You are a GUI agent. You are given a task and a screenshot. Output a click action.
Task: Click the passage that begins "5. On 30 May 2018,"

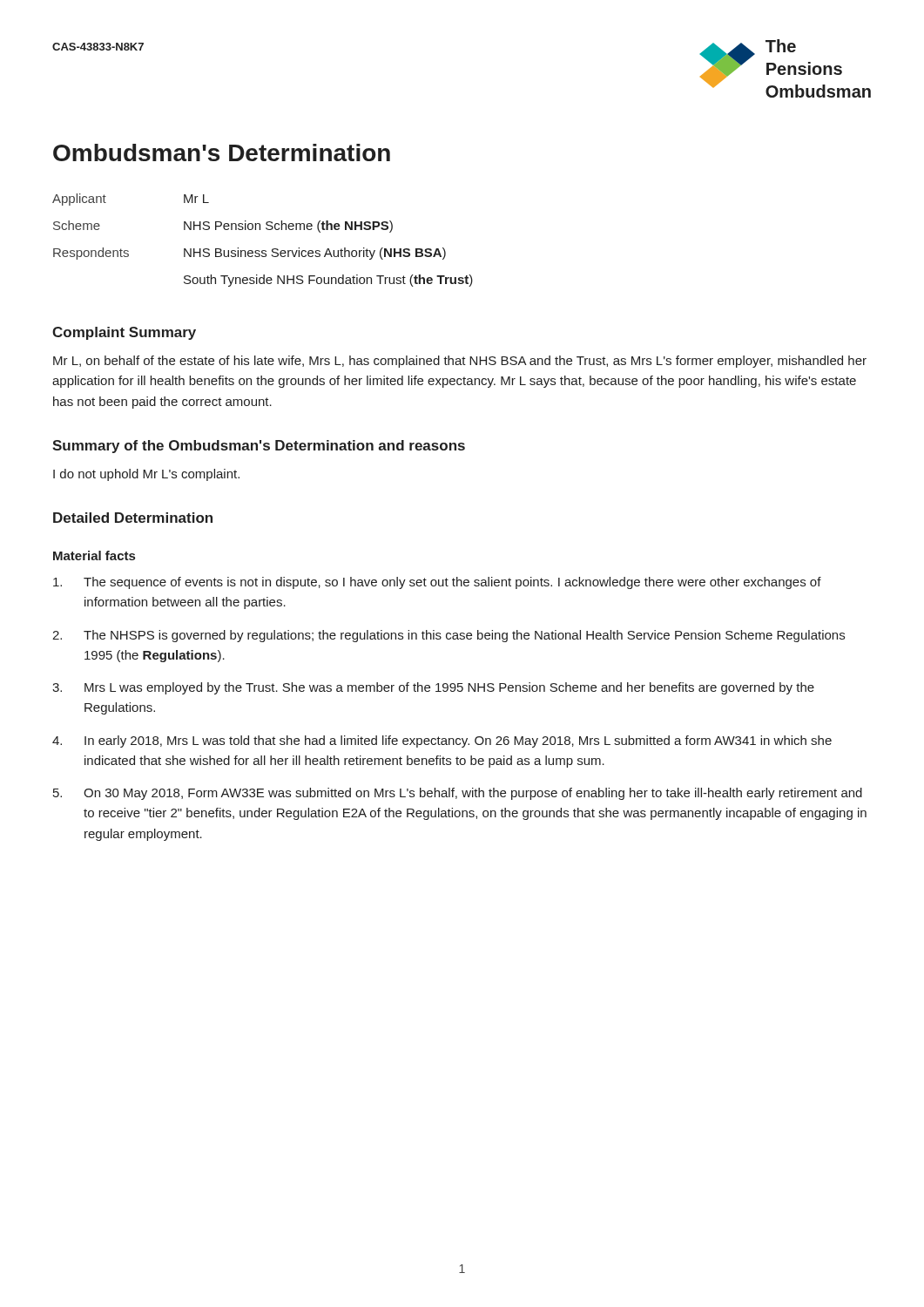coord(462,813)
